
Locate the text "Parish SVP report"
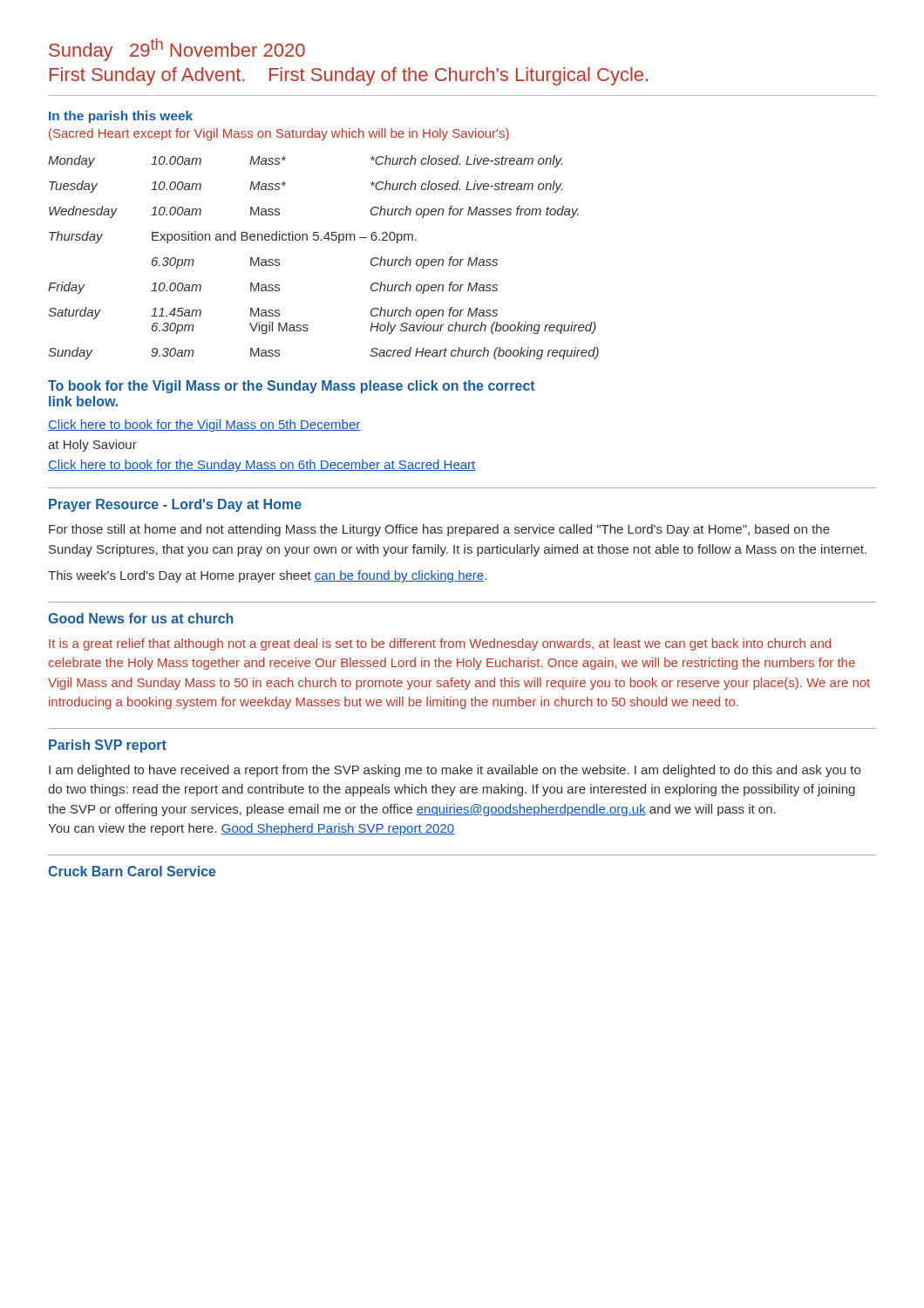tap(107, 745)
